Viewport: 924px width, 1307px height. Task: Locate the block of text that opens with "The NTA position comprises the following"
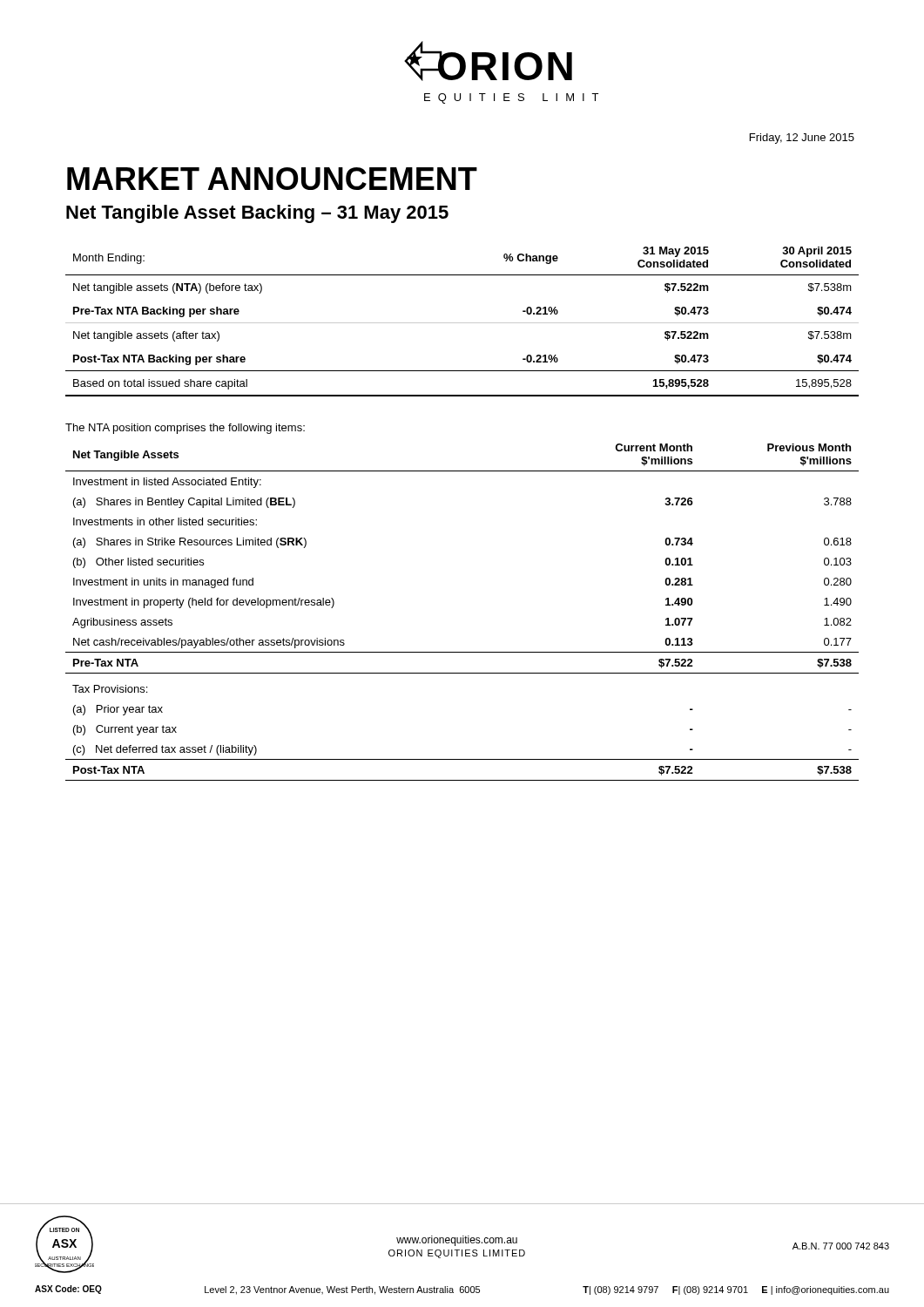[x=185, y=427]
